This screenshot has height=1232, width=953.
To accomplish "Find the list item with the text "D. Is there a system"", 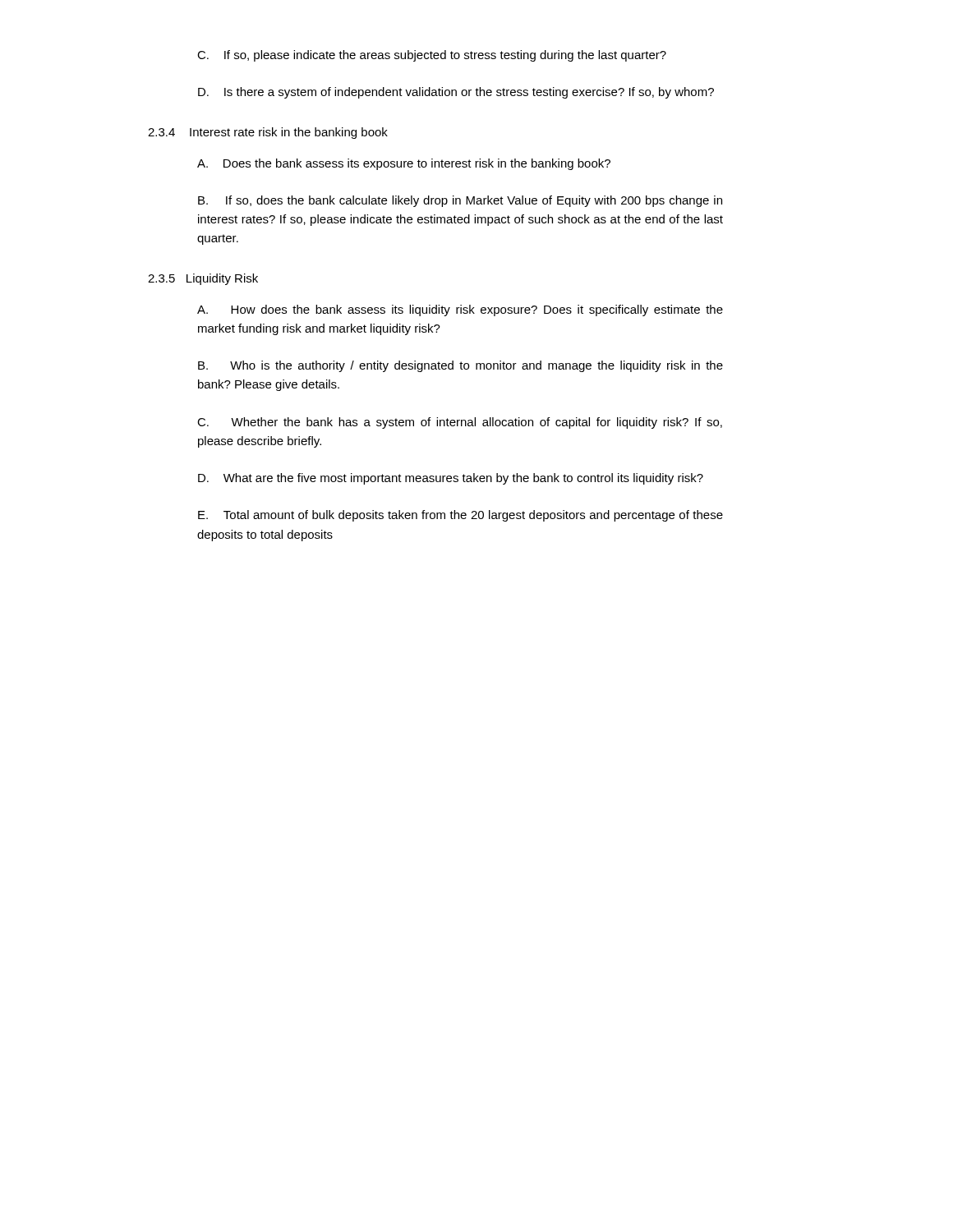I will [456, 92].
